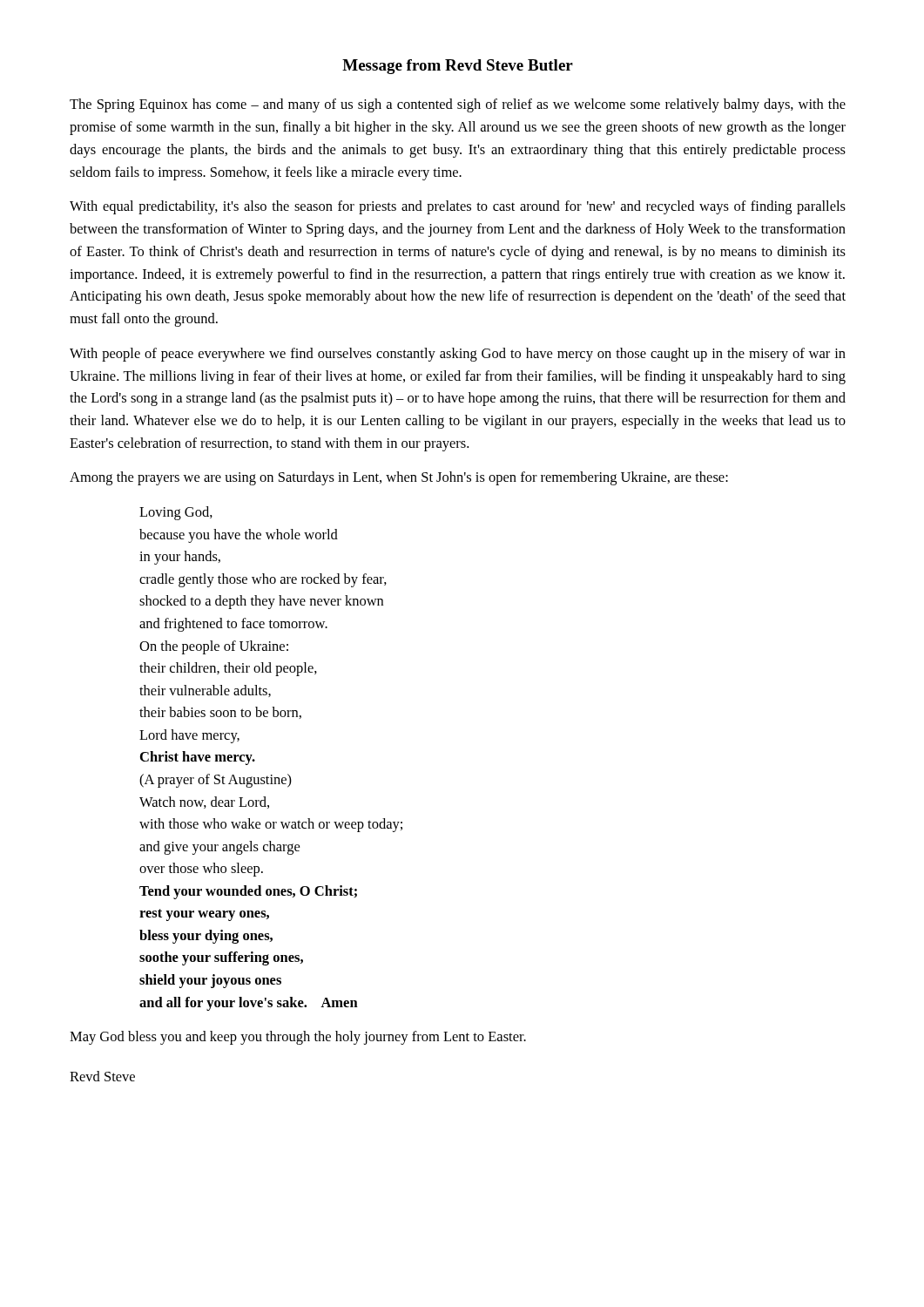Viewport: 924px width, 1307px height.
Task: Click the passage that begins "The Spring Equinox has come –"
Action: [458, 138]
